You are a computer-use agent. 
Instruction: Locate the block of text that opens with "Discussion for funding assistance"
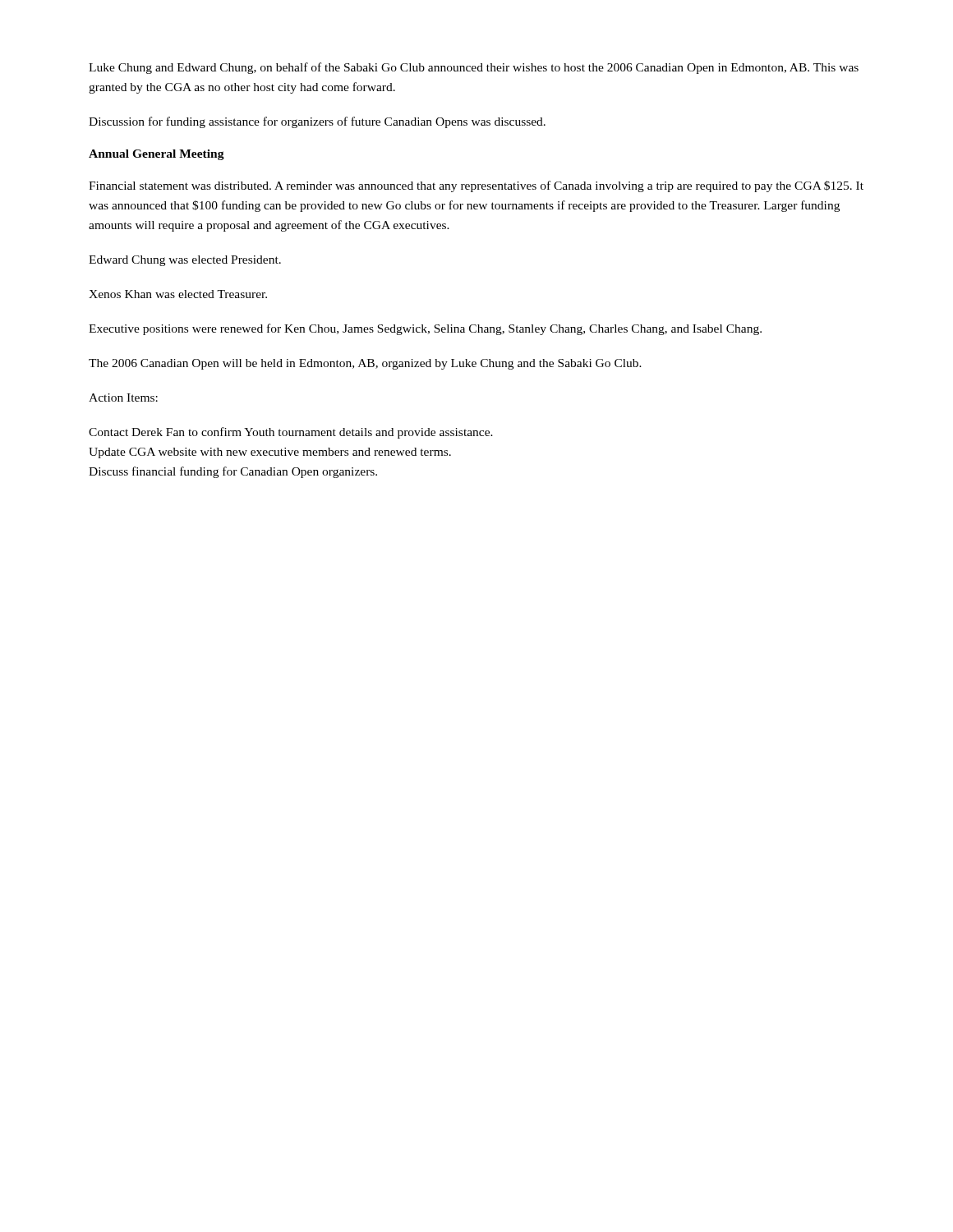point(317,121)
